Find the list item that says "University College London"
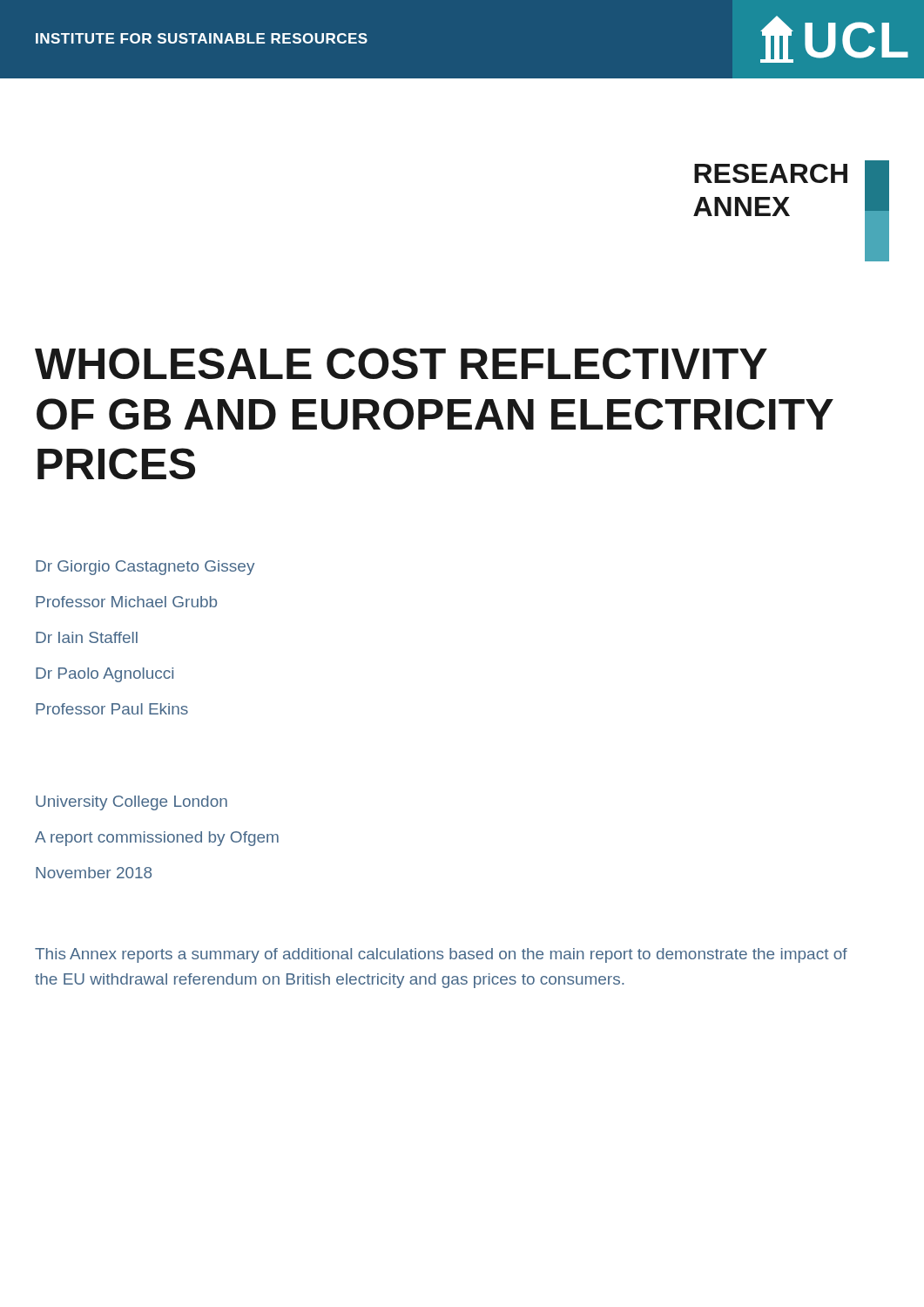 pos(131,801)
